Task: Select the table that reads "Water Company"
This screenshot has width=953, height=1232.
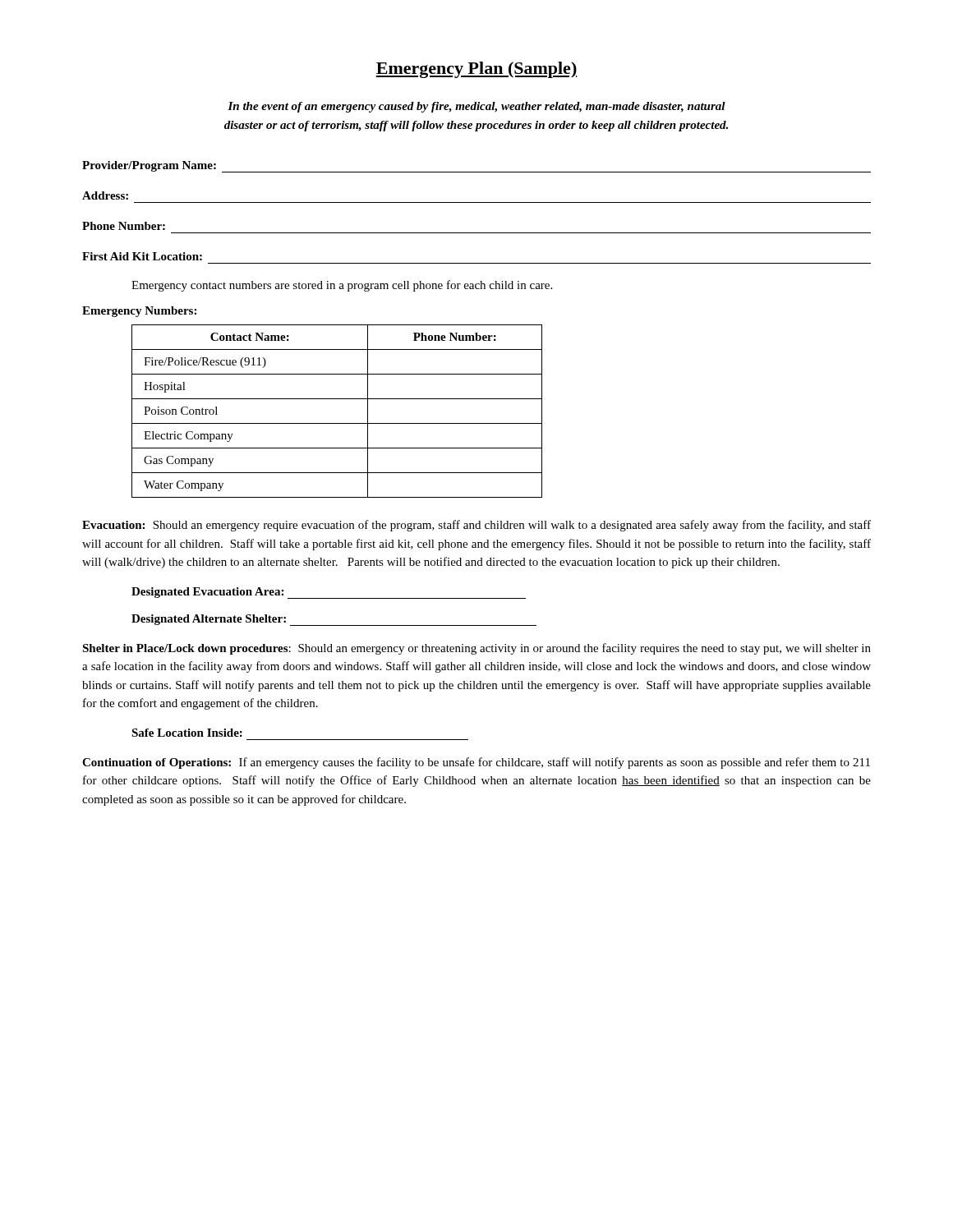Action: [x=501, y=411]
